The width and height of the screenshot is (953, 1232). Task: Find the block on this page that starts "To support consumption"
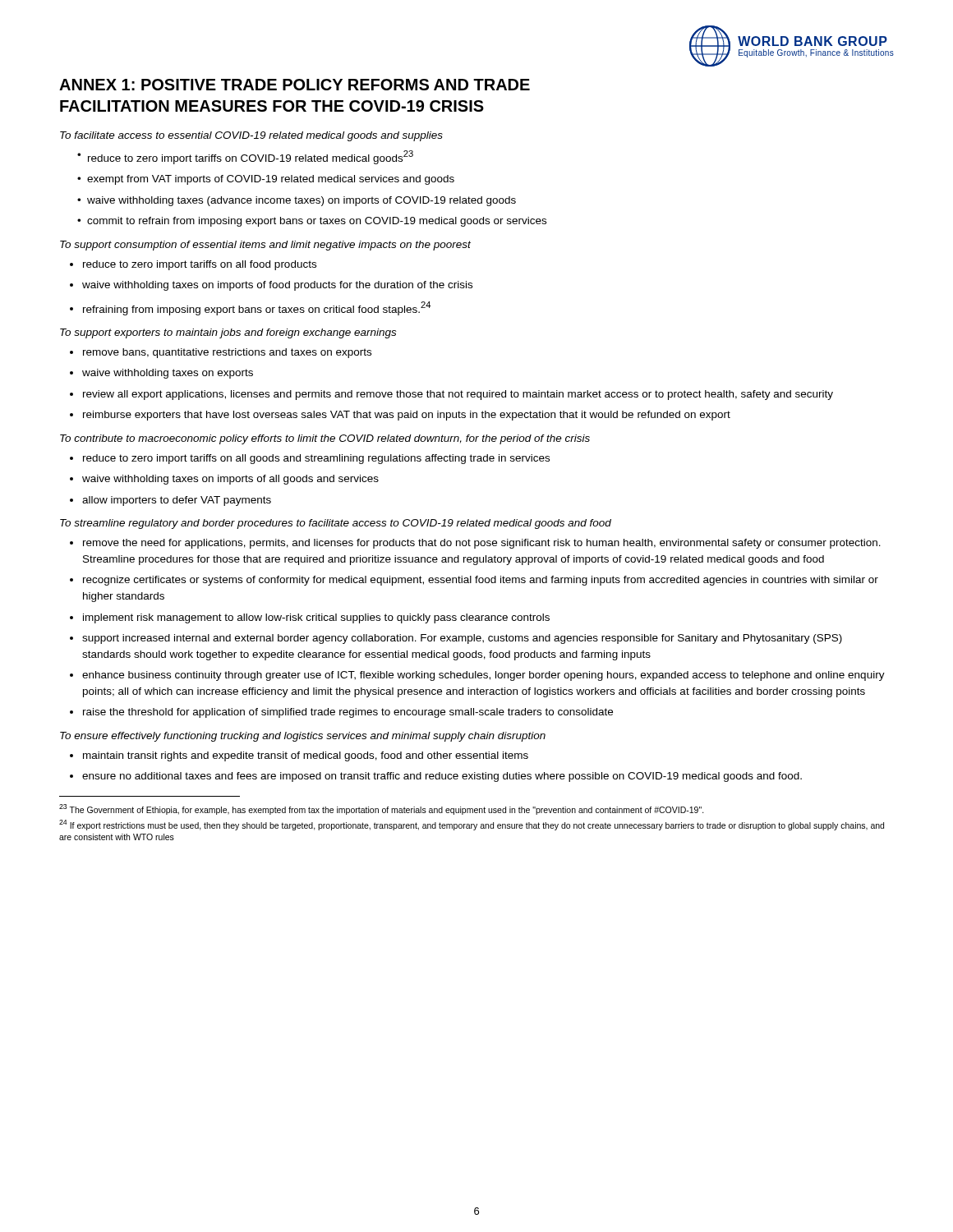pos(476,245)
